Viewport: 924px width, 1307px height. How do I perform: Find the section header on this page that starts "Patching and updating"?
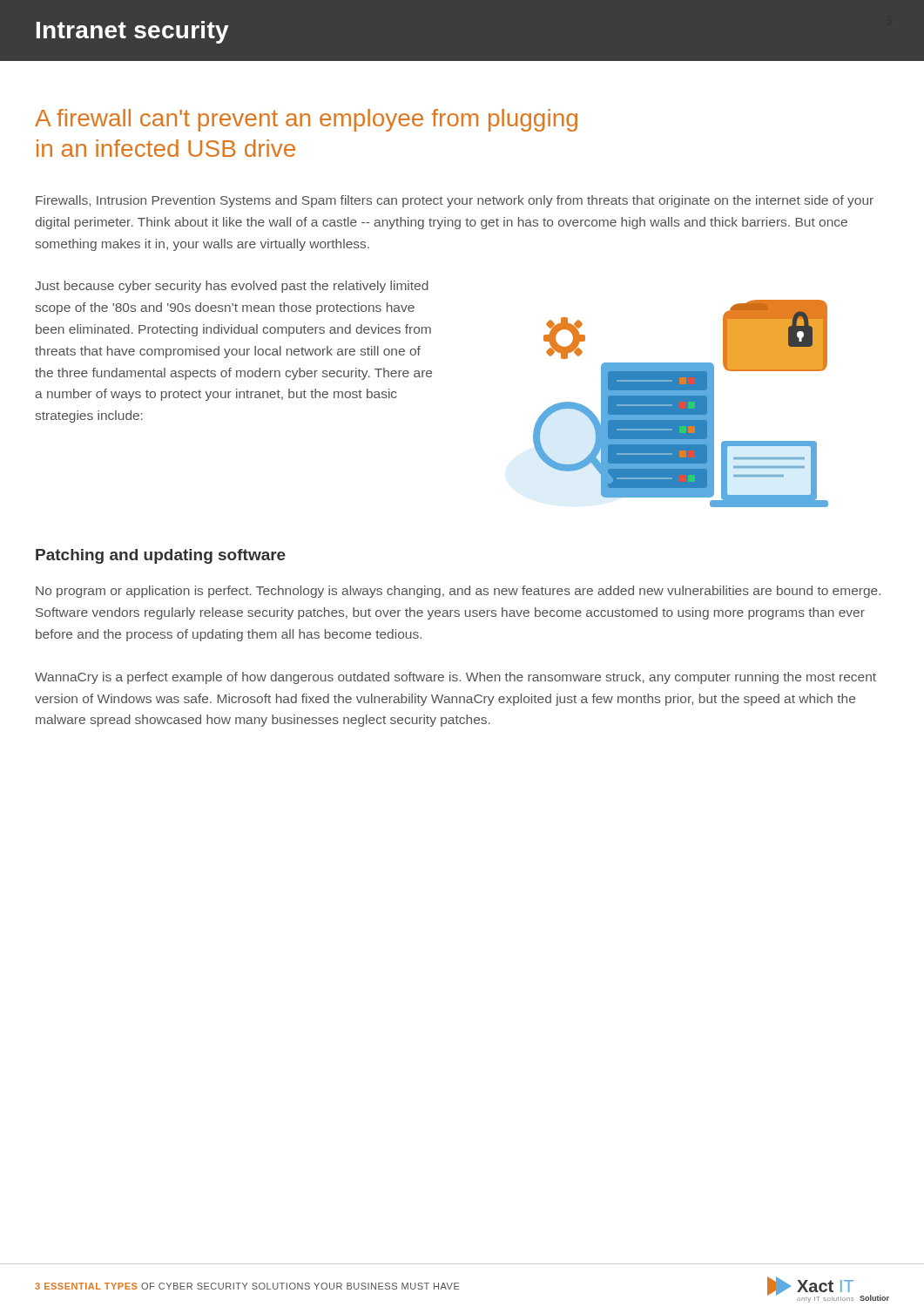[x=160, y=555]
